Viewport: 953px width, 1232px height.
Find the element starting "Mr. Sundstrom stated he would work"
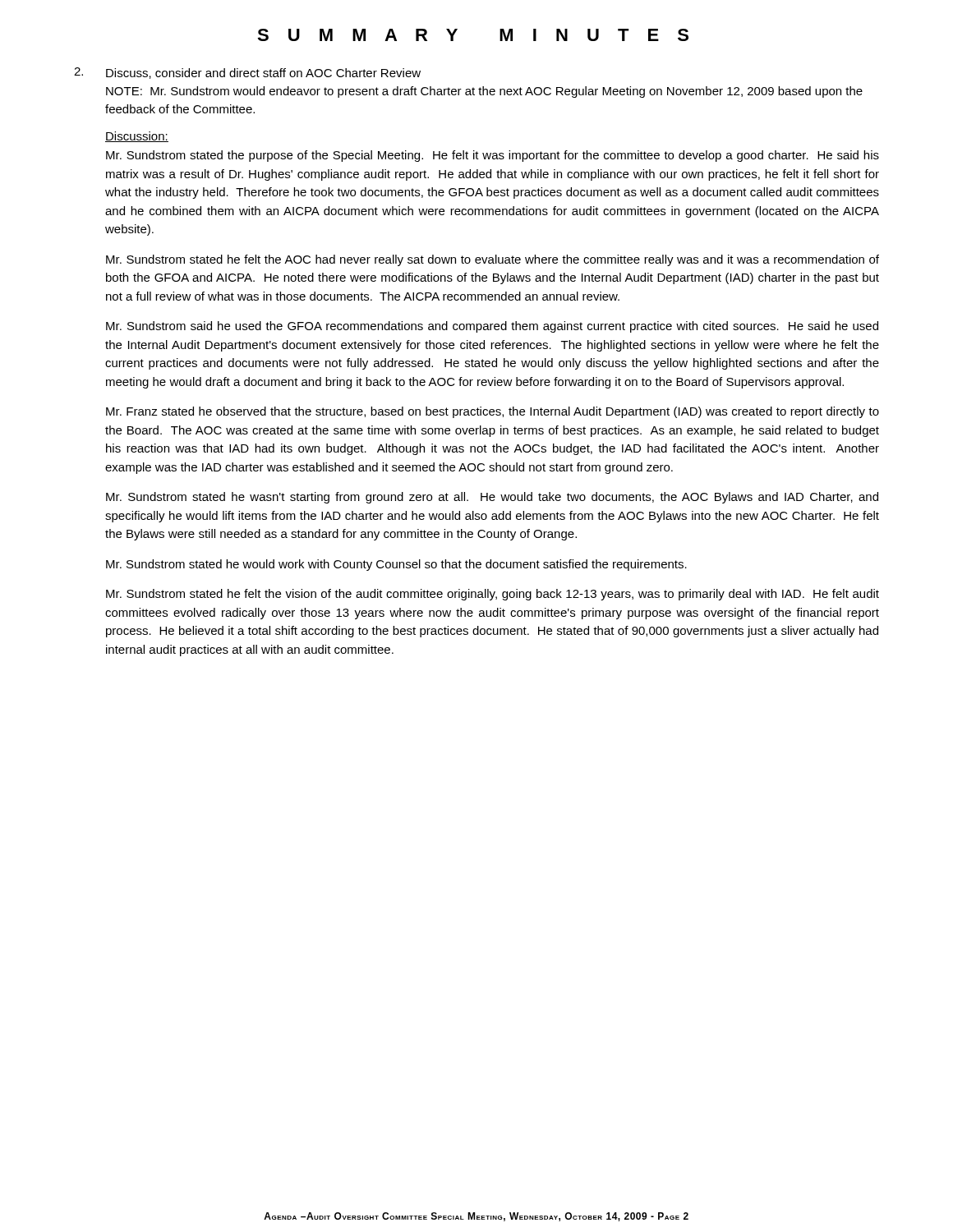click(396, 564)
